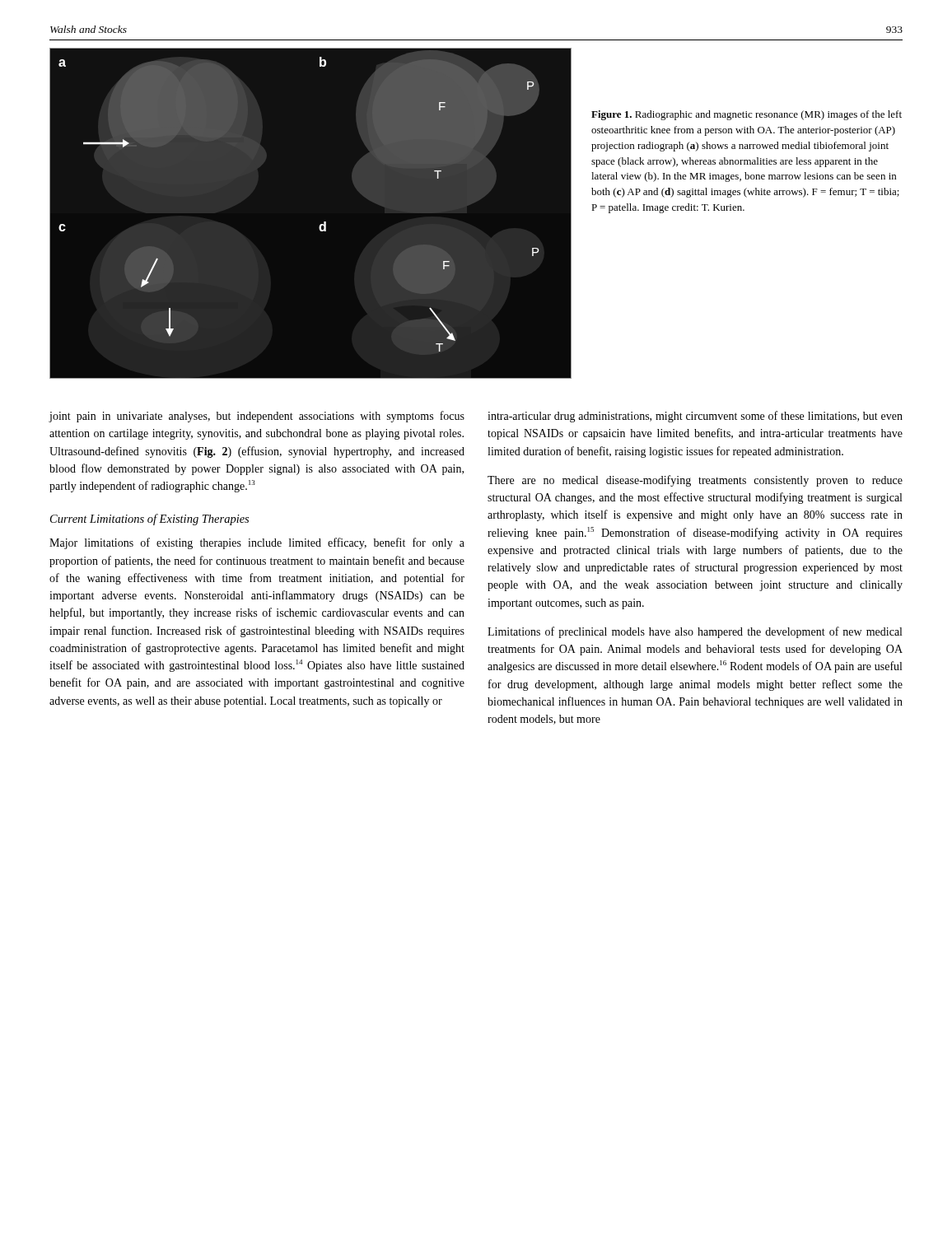
Task: Select the text block with the text "joint pain in univariate"
Action: tap(257, 451)
